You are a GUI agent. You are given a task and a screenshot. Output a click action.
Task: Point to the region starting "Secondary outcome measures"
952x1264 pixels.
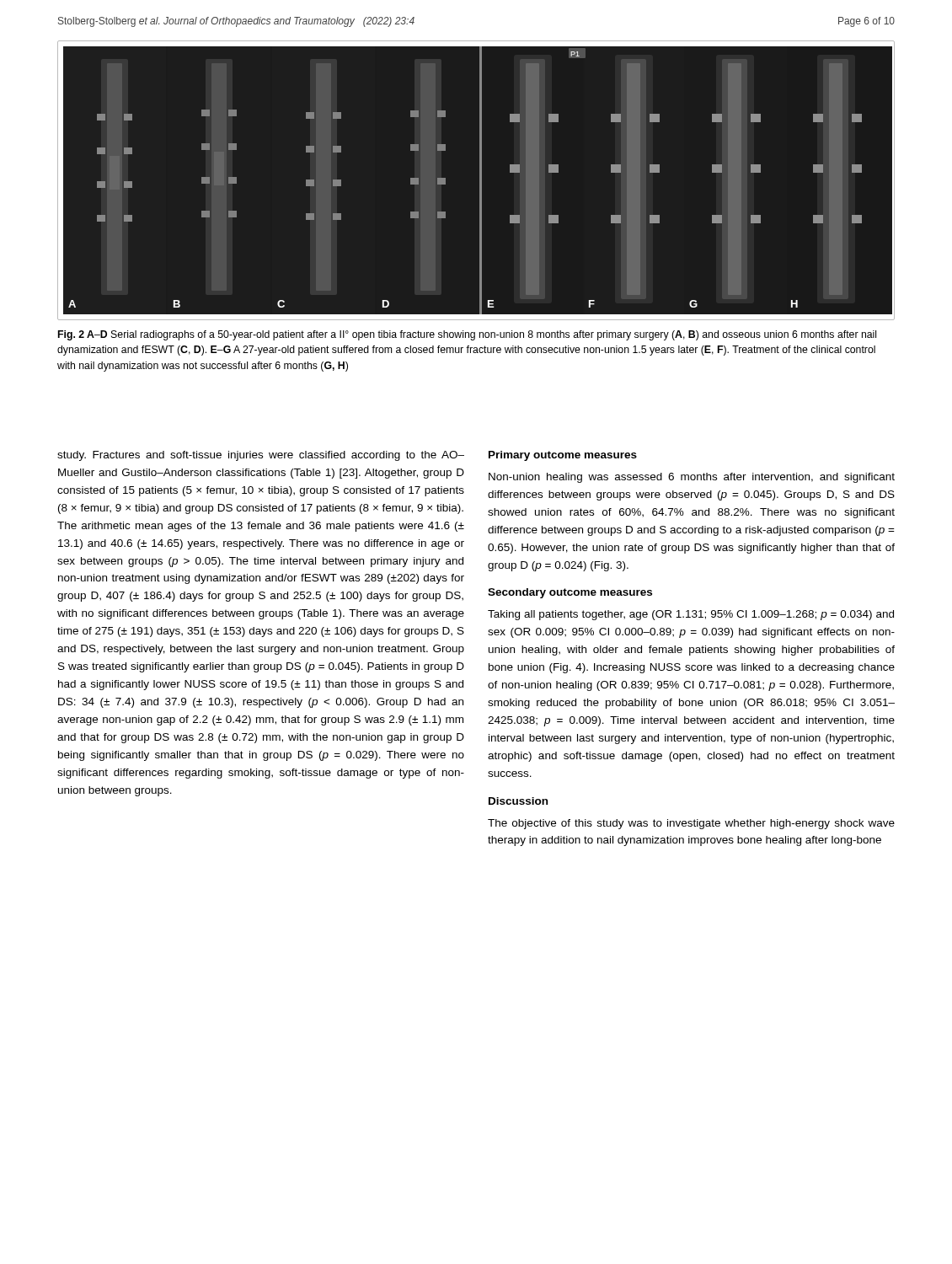pos(570,592)
